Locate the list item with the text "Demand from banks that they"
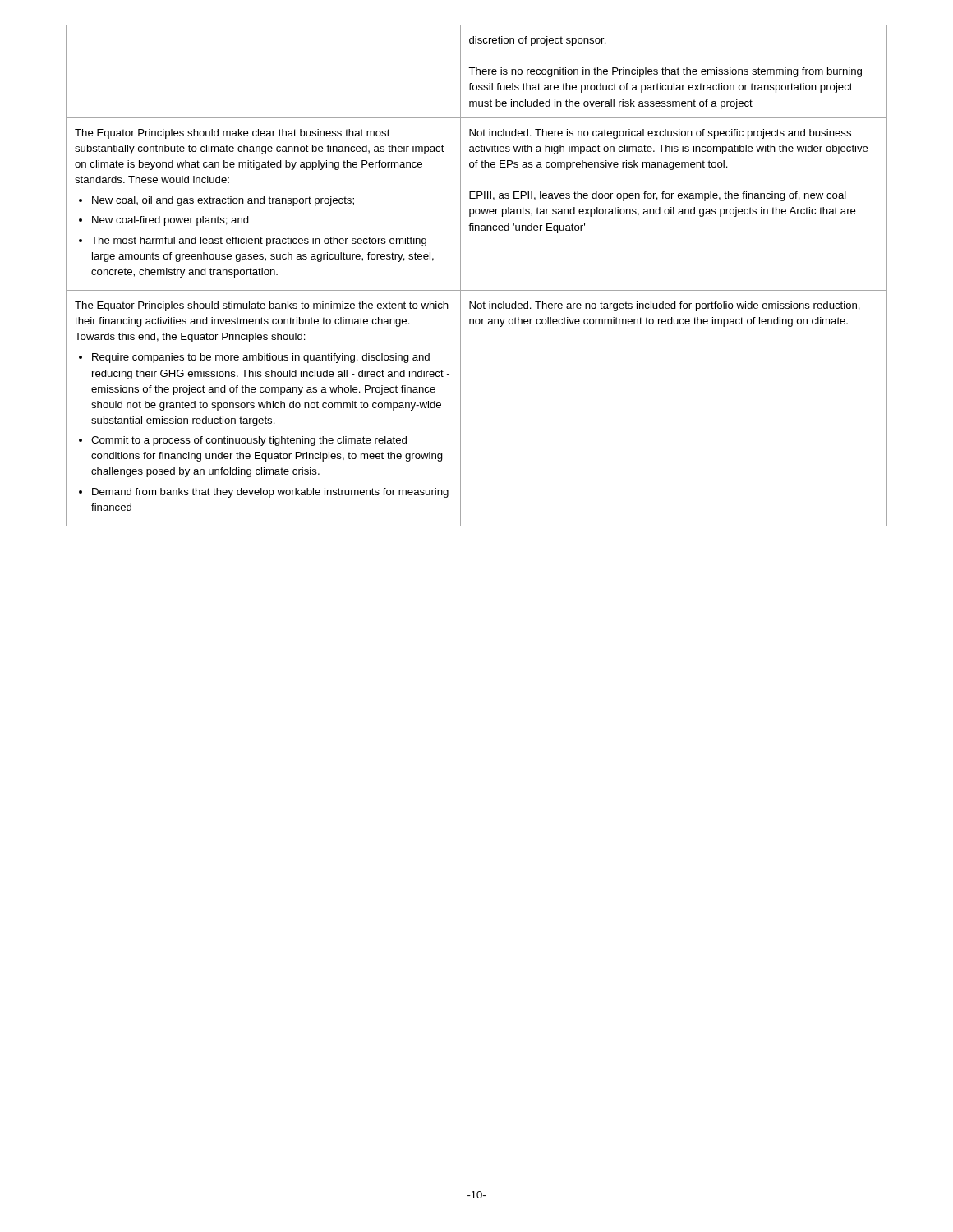Screen dimensions: 1232x953 [x=270, y=499]
